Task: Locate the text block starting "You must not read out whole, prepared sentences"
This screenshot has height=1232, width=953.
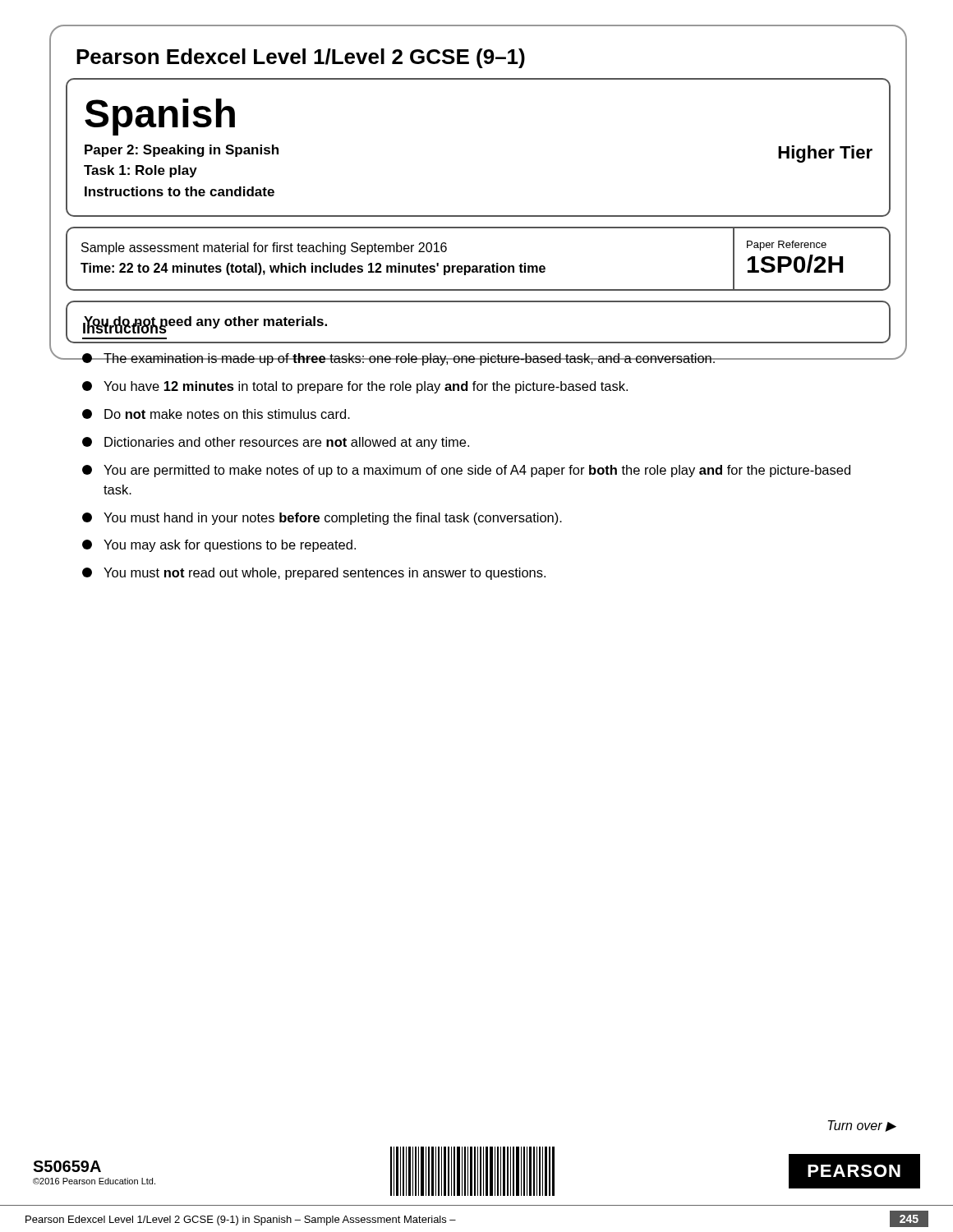Action: point(314,574)
